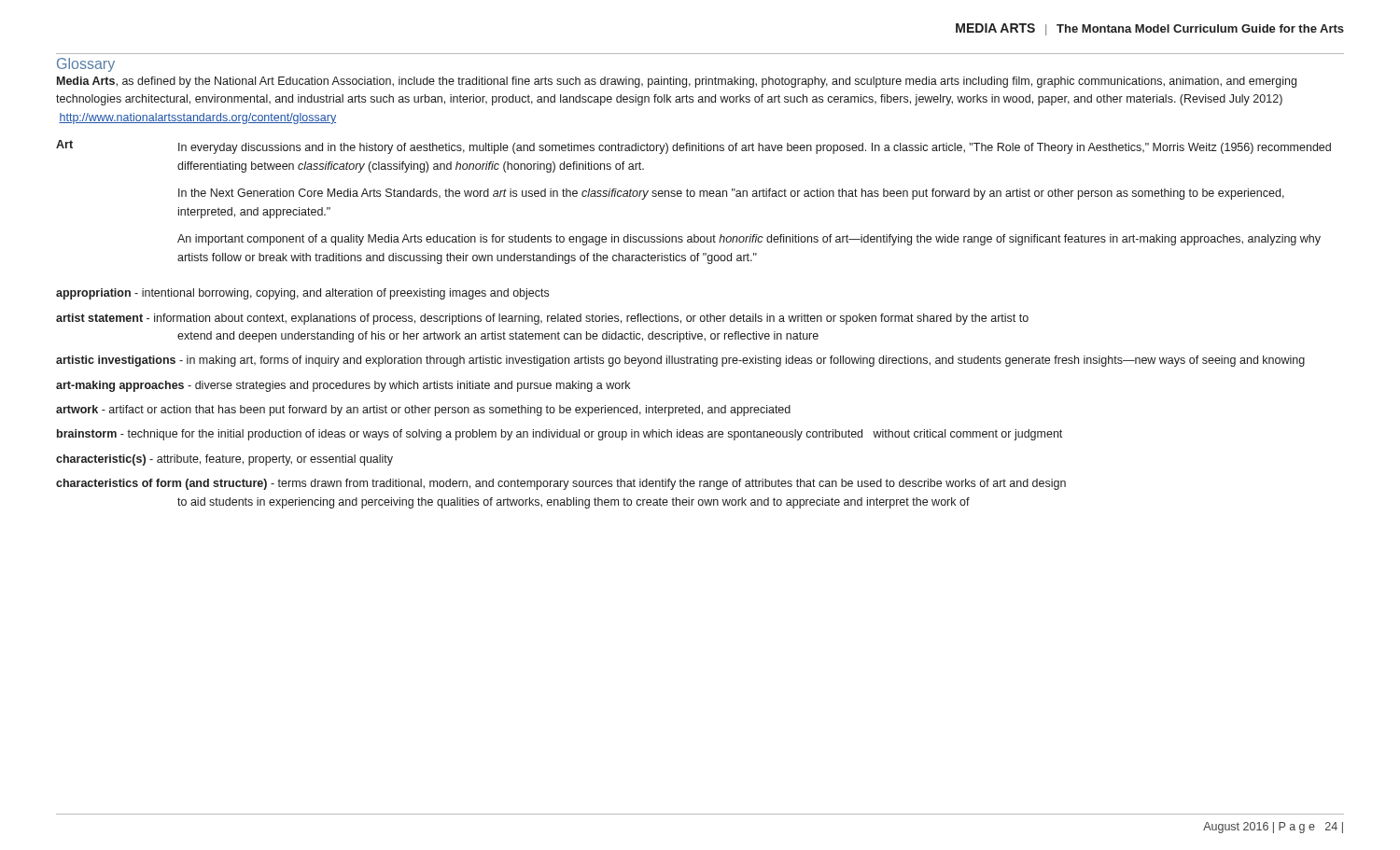Point to the block starting "Media Arts, as defined by"

point(677,99)
